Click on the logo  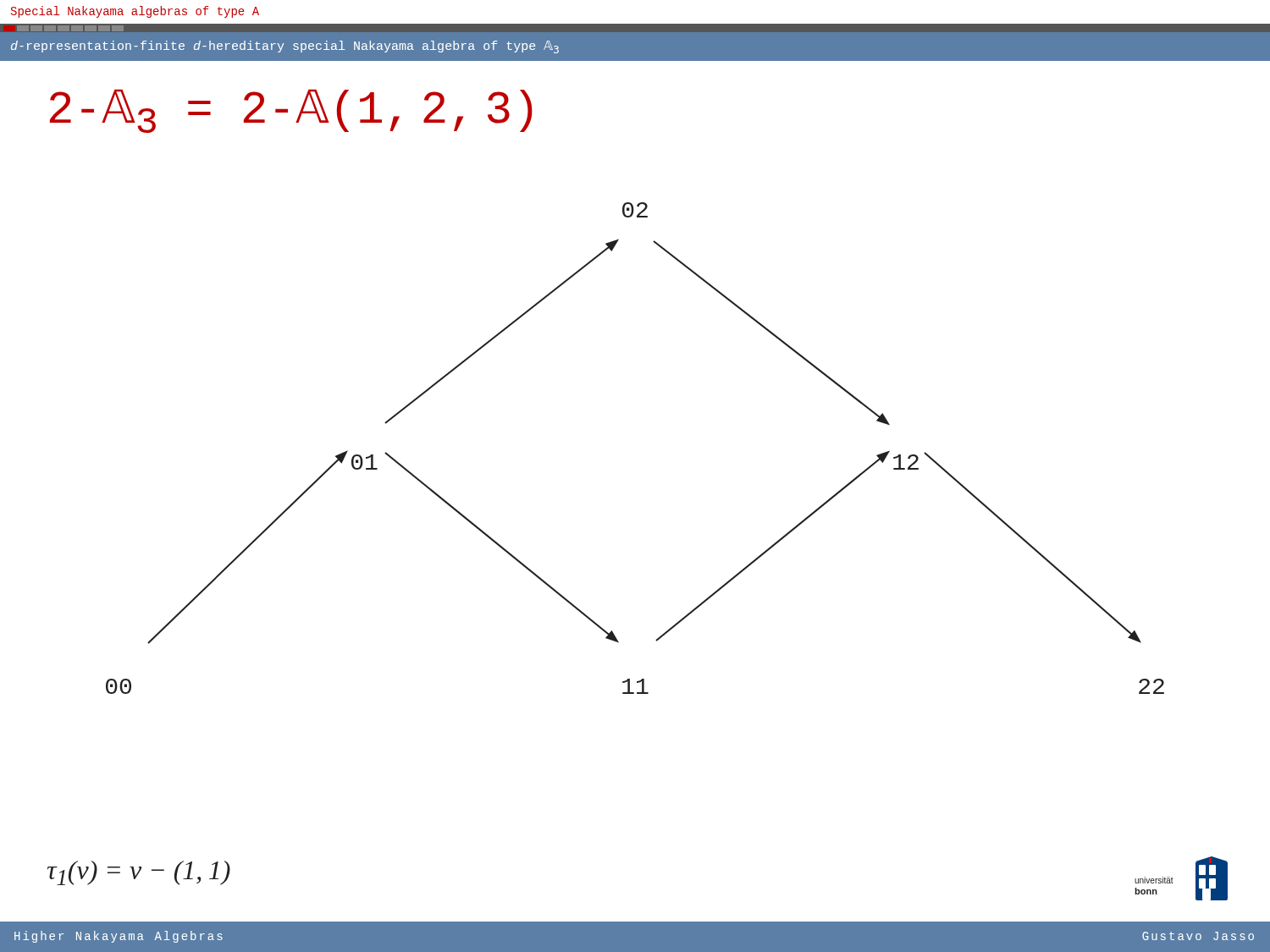click(1183, 881)
